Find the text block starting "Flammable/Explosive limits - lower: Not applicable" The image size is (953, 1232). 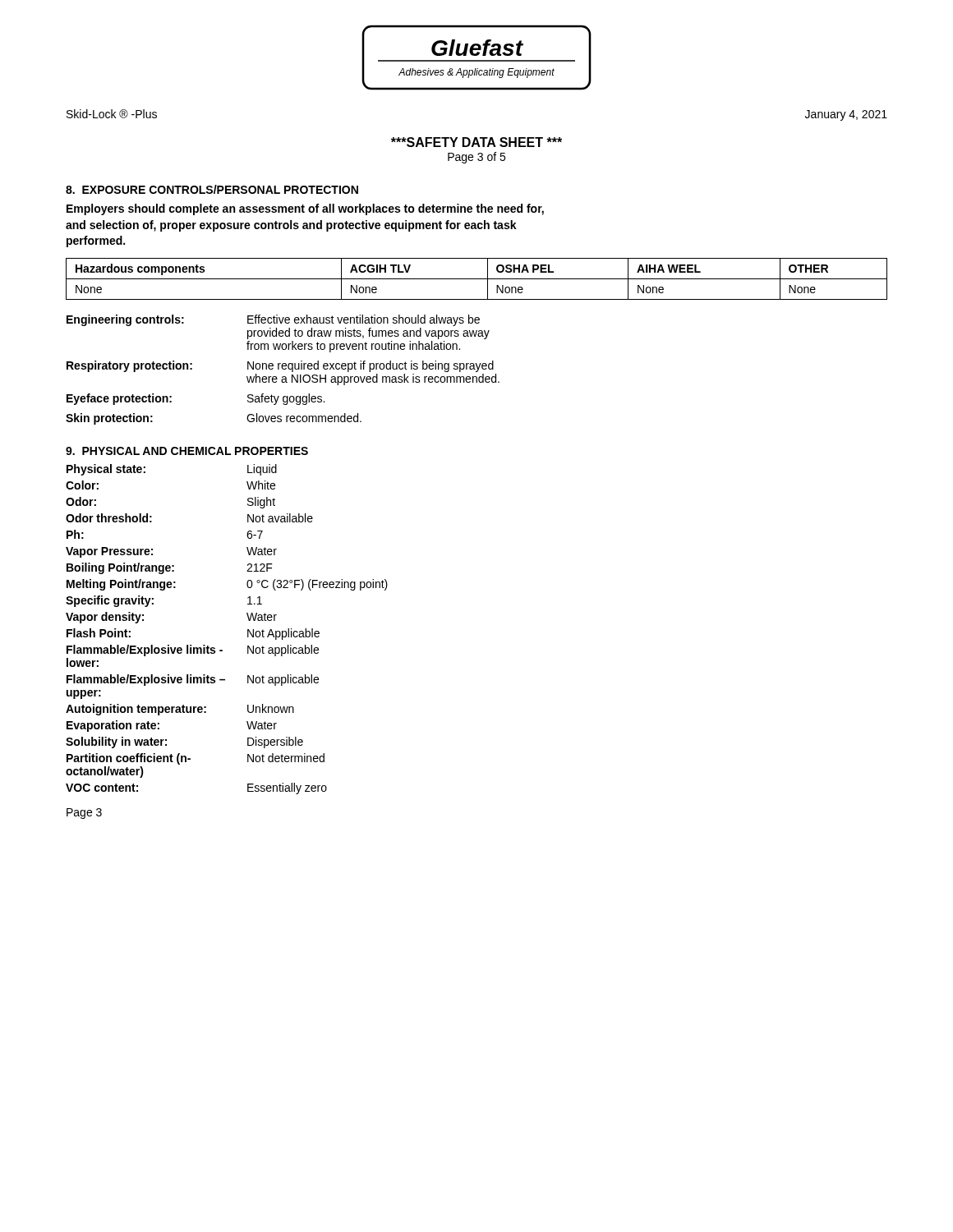coord(193,650)
